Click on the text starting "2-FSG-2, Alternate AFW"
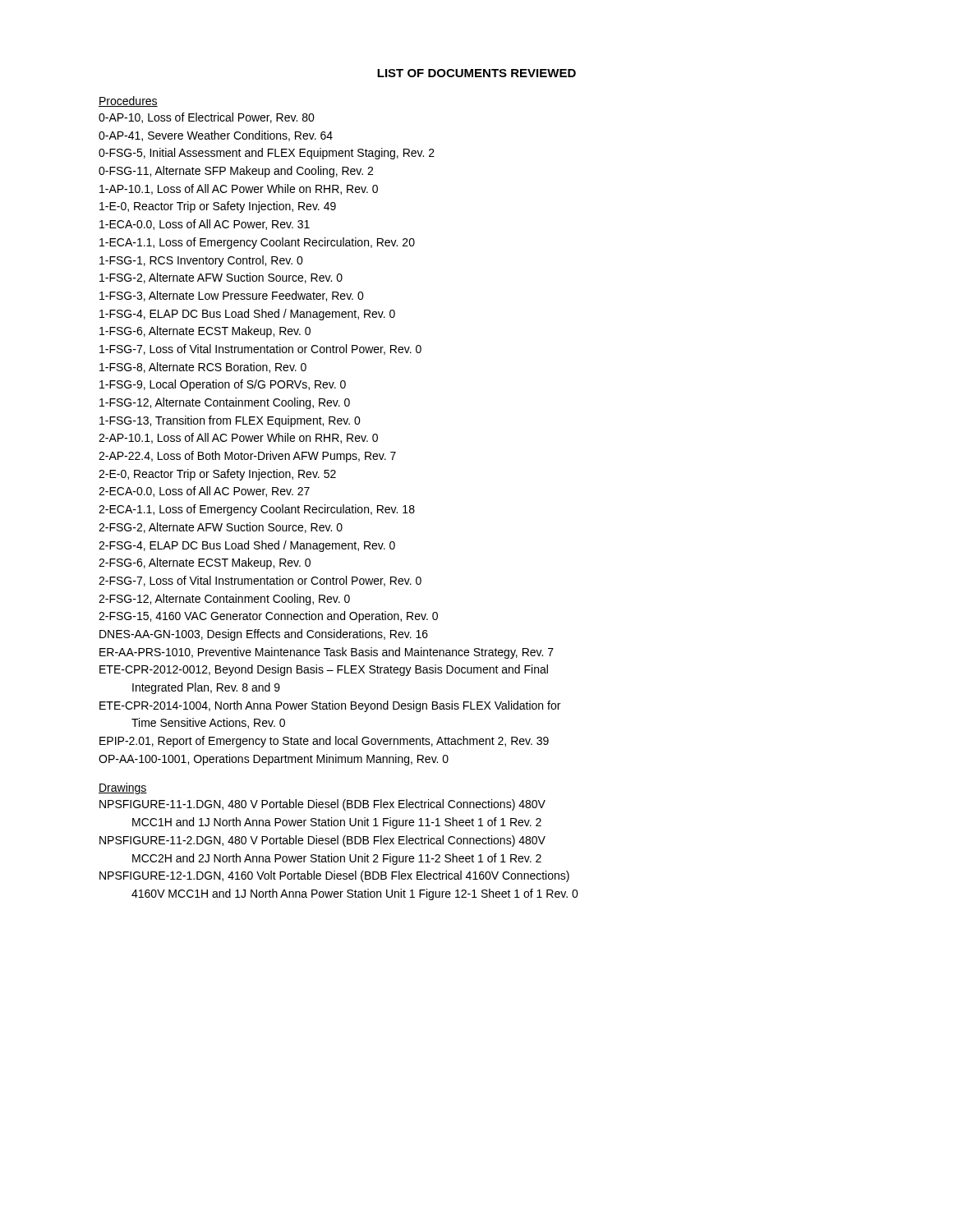953x1232 pixels. tap(221, 527)
